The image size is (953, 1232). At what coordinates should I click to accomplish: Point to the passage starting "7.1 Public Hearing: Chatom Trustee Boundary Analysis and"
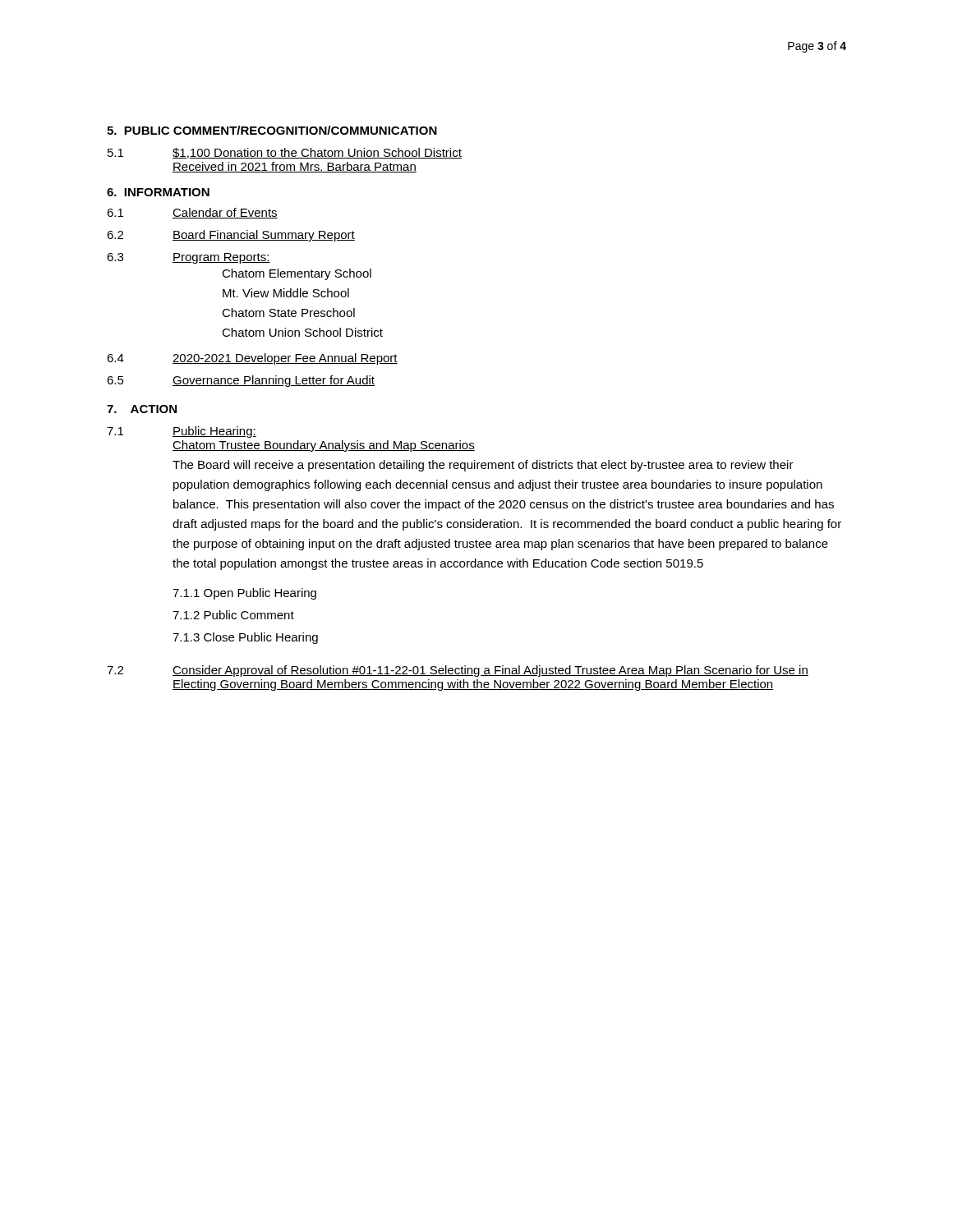476,536
